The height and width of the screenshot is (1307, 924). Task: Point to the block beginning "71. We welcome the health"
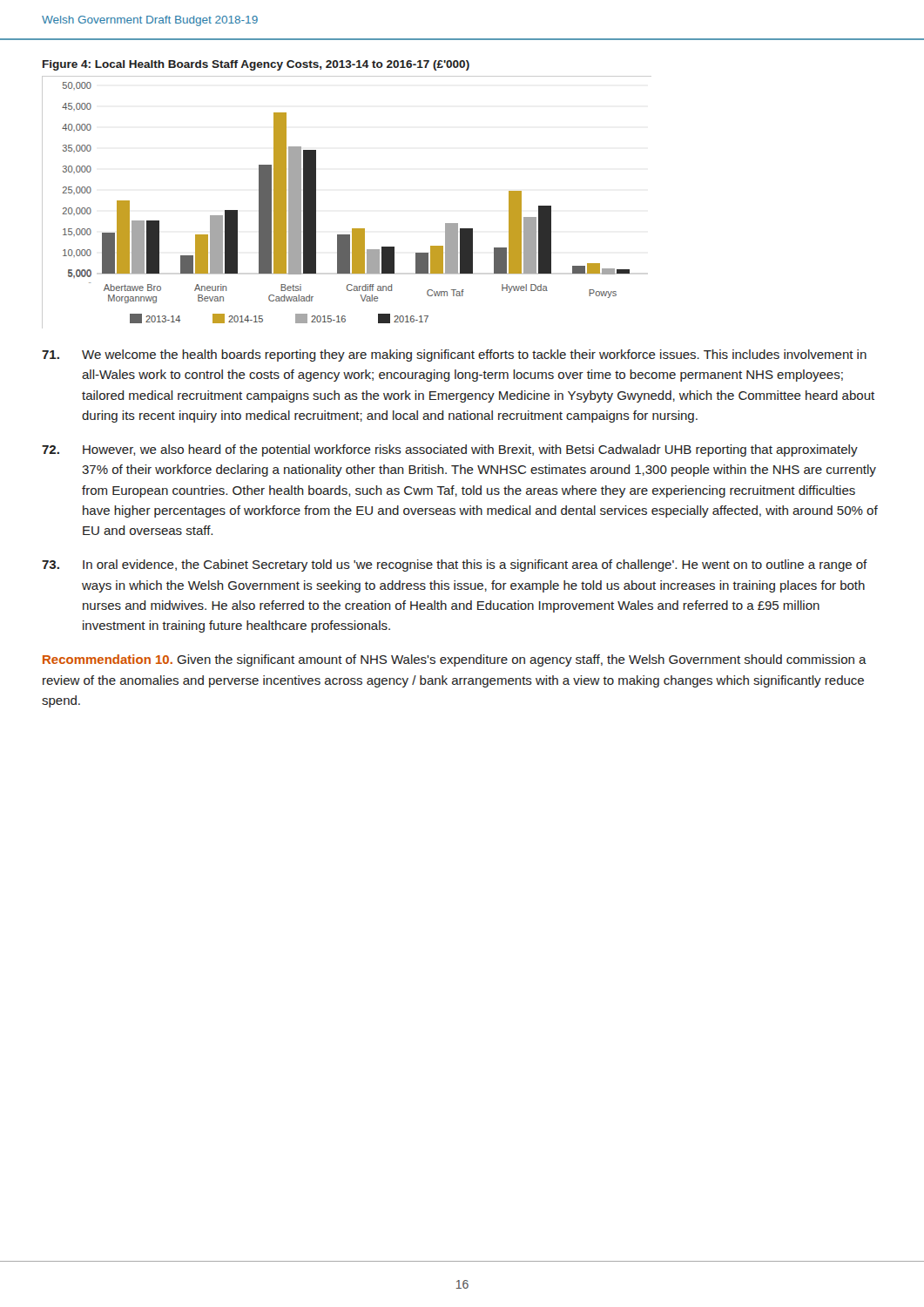pyautogui.click(x=462, y=385)
